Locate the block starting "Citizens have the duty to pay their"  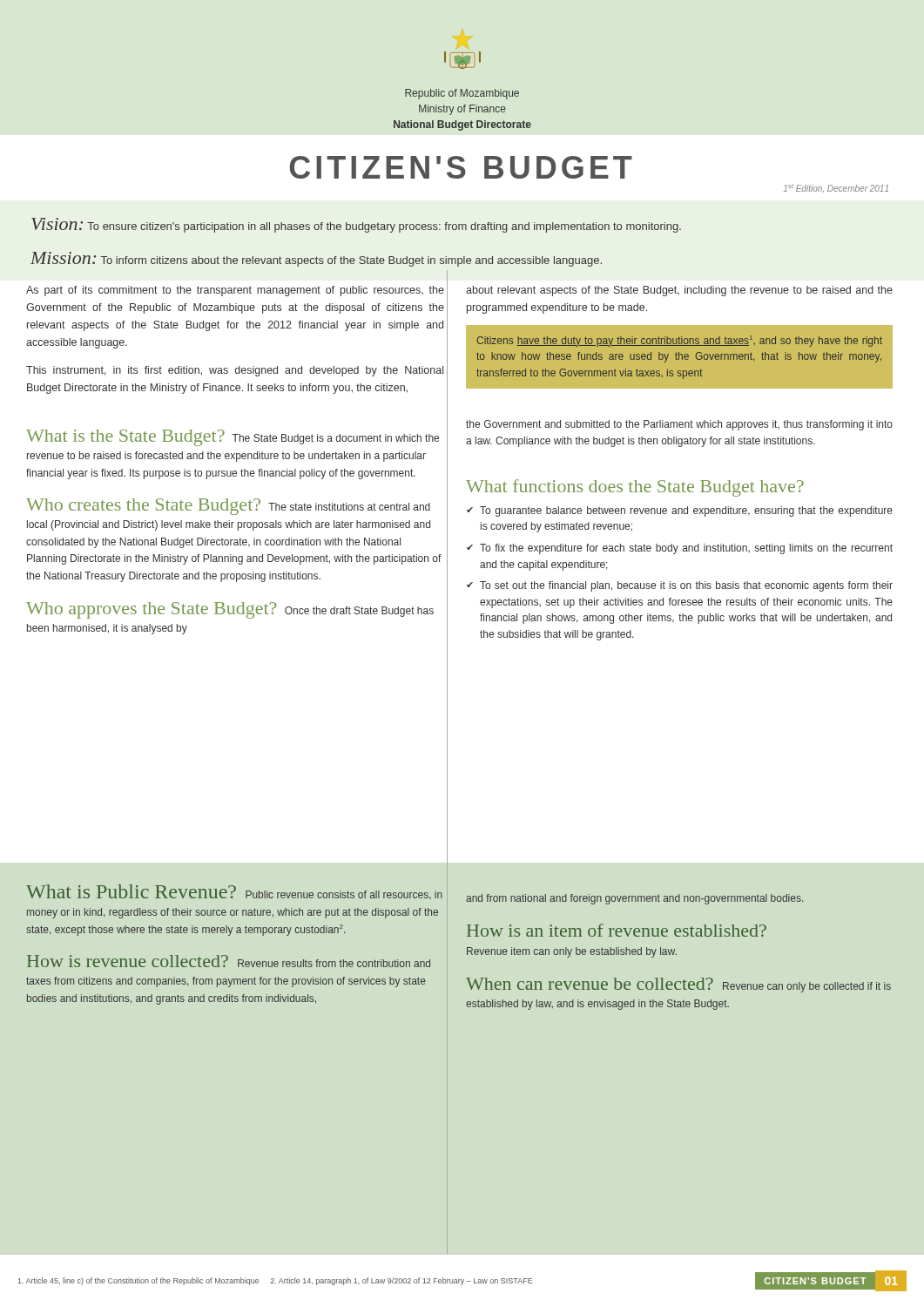[679, 356]
